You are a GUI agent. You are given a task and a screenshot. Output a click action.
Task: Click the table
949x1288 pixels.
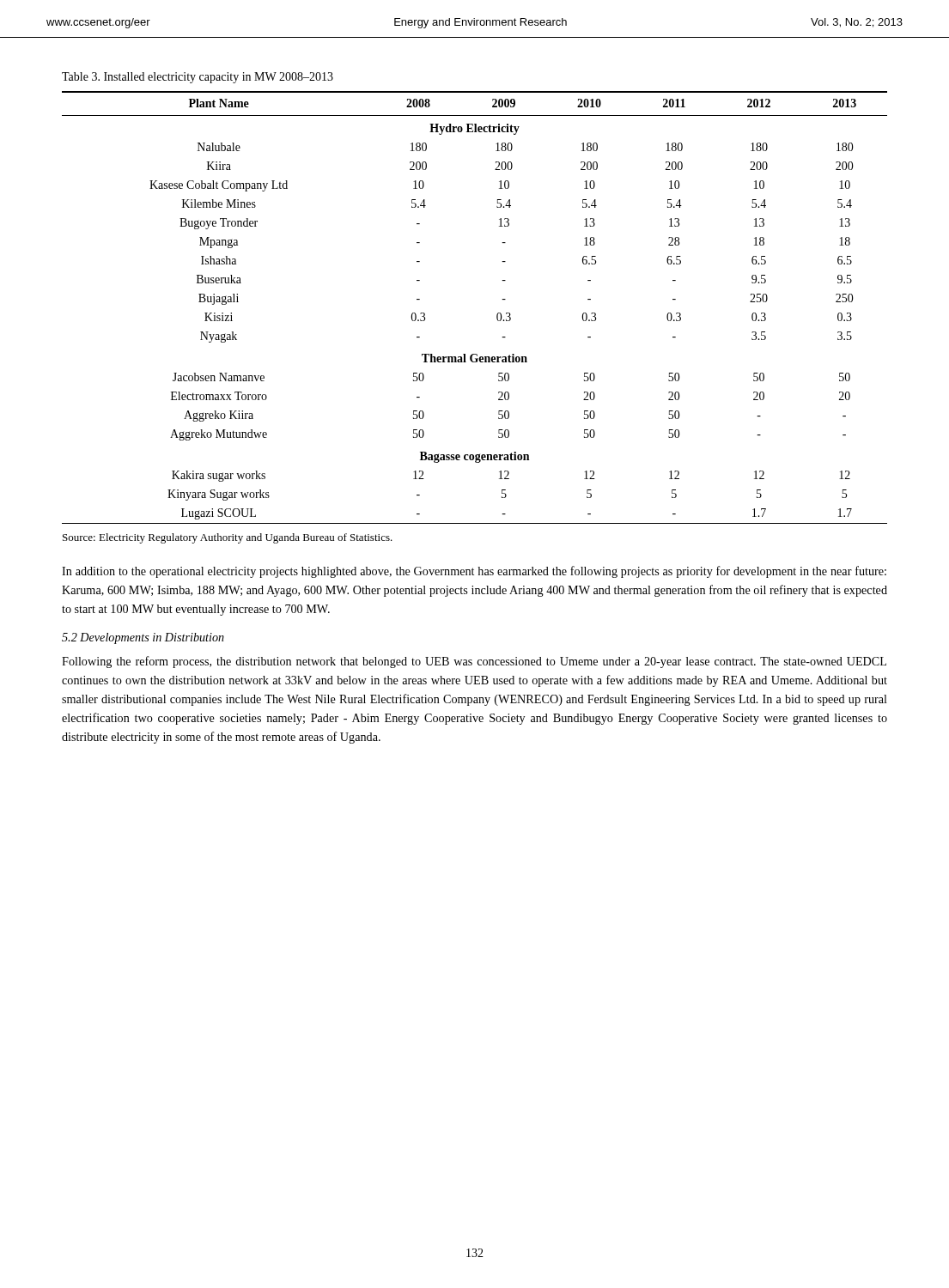tap(474, 310)
